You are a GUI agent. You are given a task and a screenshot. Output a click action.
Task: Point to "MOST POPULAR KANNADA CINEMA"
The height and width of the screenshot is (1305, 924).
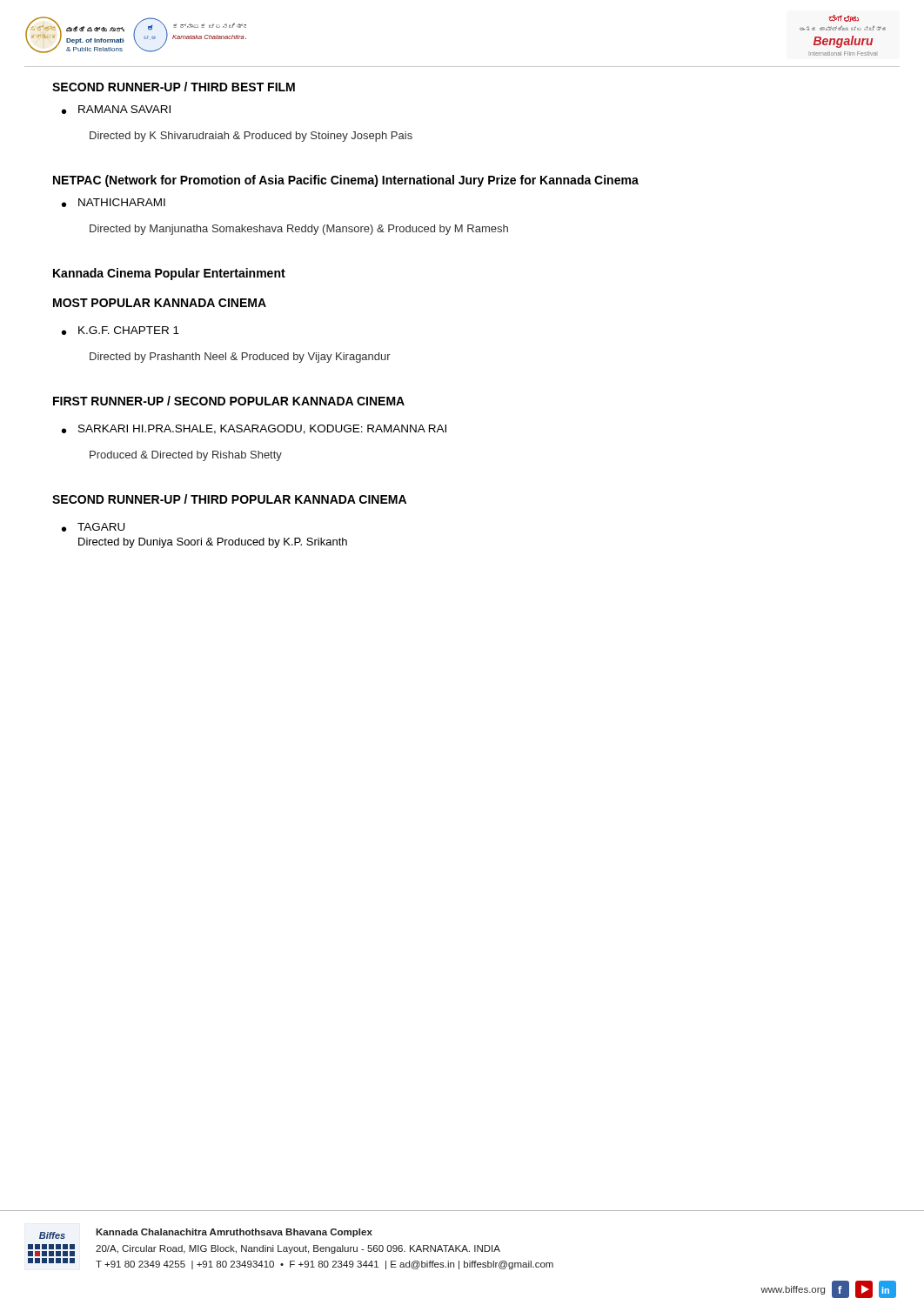click(x=159, y=303)
